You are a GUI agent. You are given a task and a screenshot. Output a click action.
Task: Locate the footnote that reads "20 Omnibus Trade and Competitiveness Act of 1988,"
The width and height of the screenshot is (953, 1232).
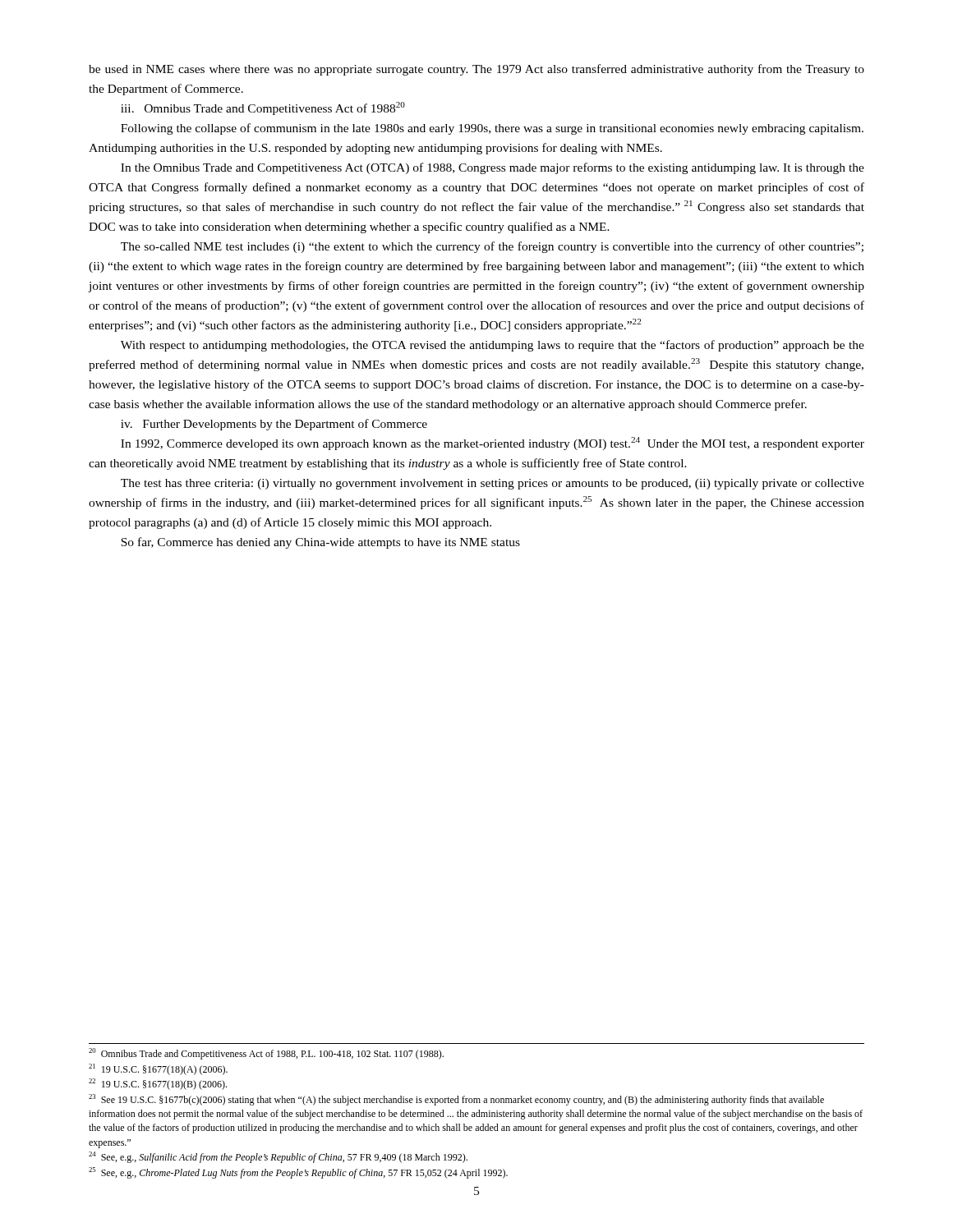point(476,1114)
